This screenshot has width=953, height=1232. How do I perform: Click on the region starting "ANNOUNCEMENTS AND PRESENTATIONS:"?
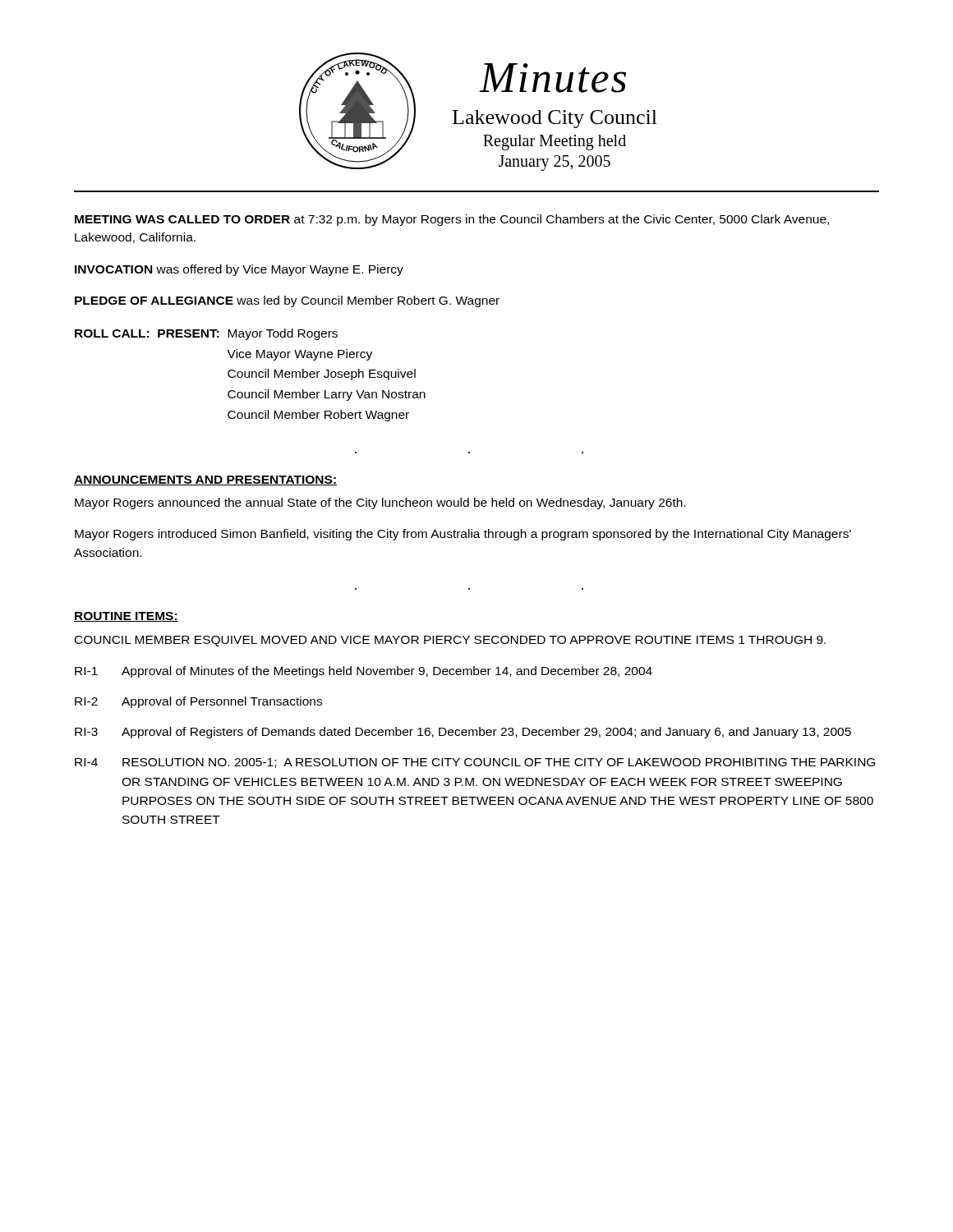(205, 479)
